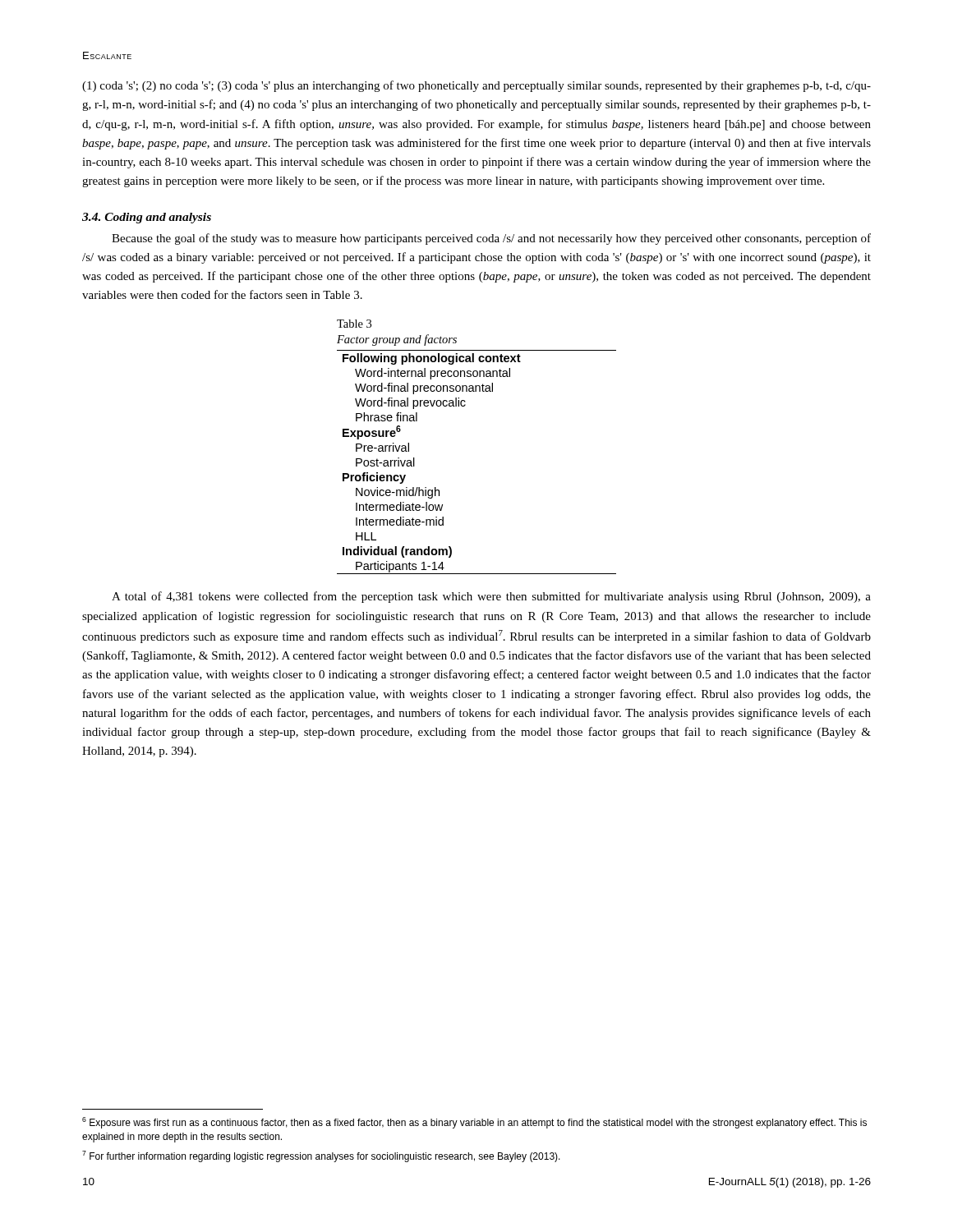The height and width of the screenshot is (1232, 953).
Task: Click on the block starting "A total of 4,381 tokens were collected from"
Action: pos(476,674)
